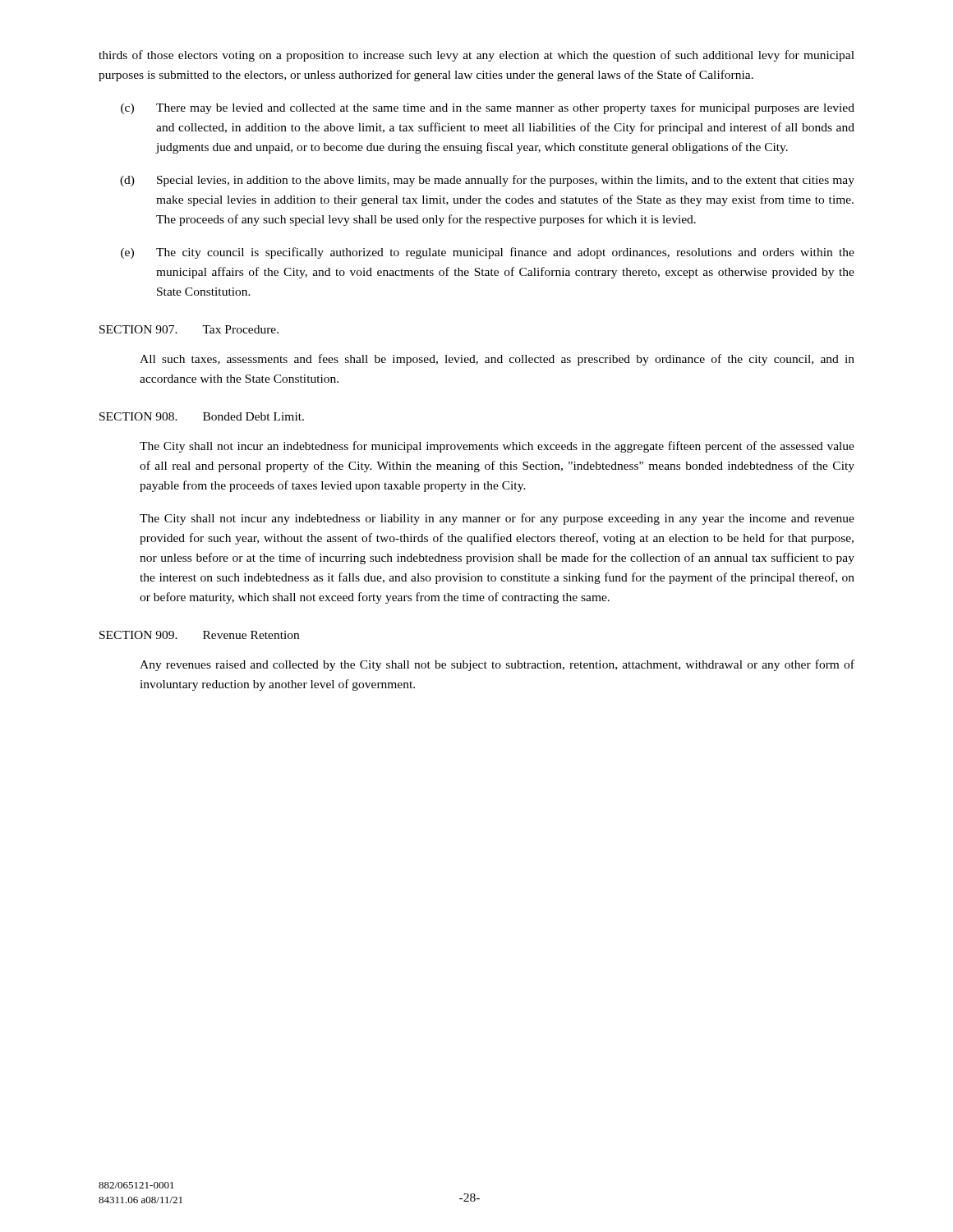This screenshot has width=953, height=1232.
Task: Locate the region starting "SECTION 907.Tax Procedure."
Action: [x=147, y=329]
